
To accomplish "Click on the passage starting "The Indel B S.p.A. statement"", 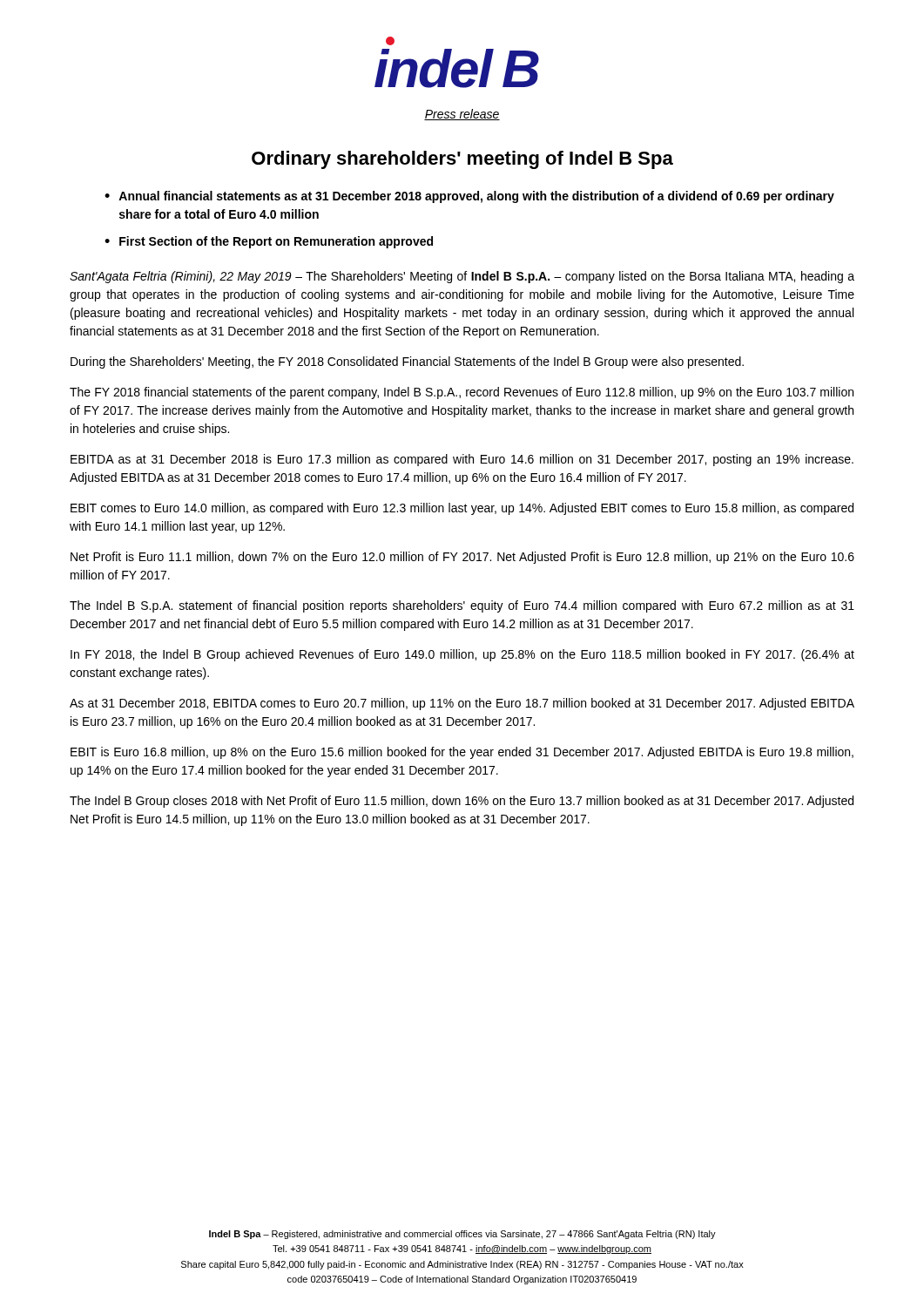I will click(x=462, y=614).
